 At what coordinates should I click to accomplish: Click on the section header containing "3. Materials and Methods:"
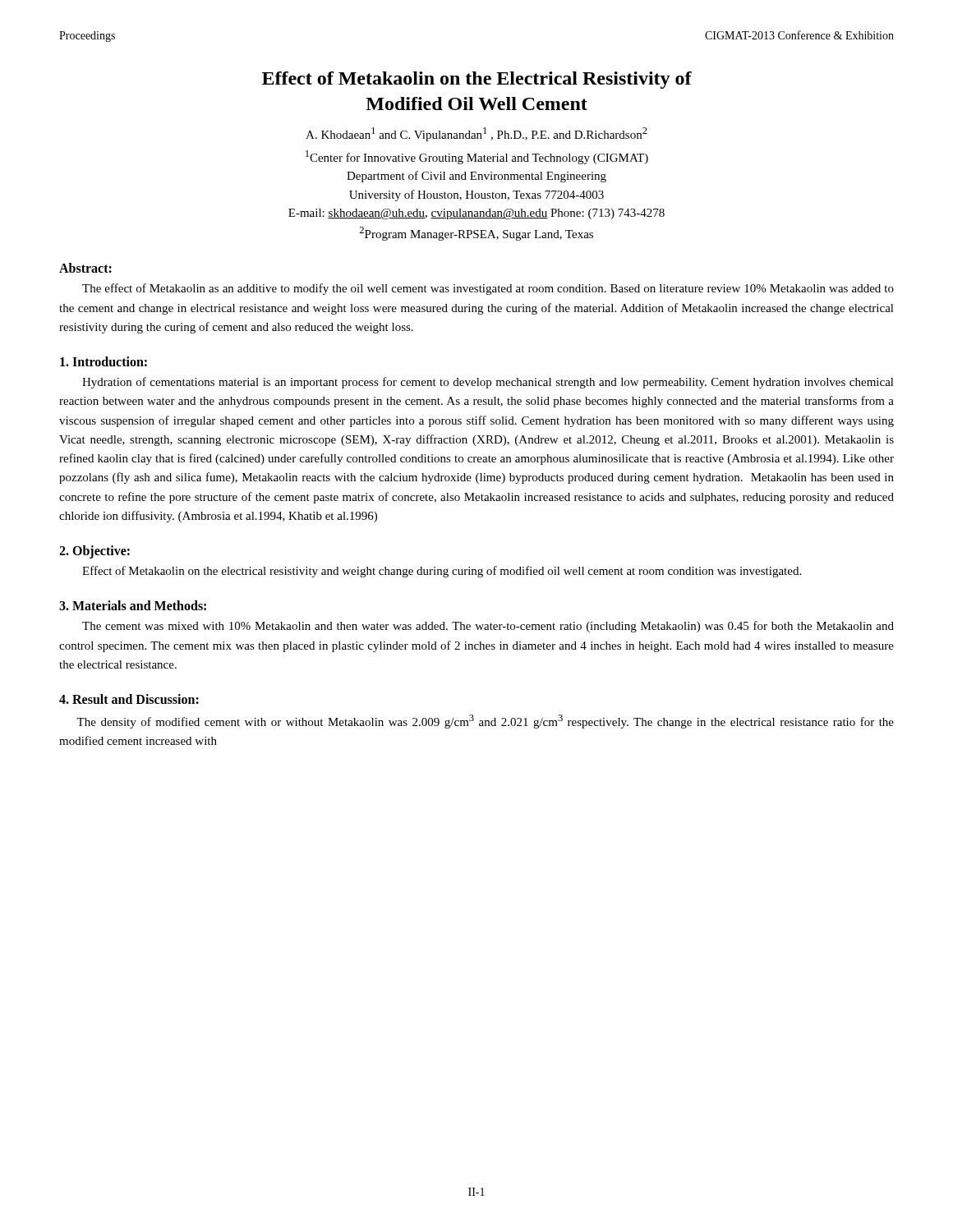click(x=133, y=606)
